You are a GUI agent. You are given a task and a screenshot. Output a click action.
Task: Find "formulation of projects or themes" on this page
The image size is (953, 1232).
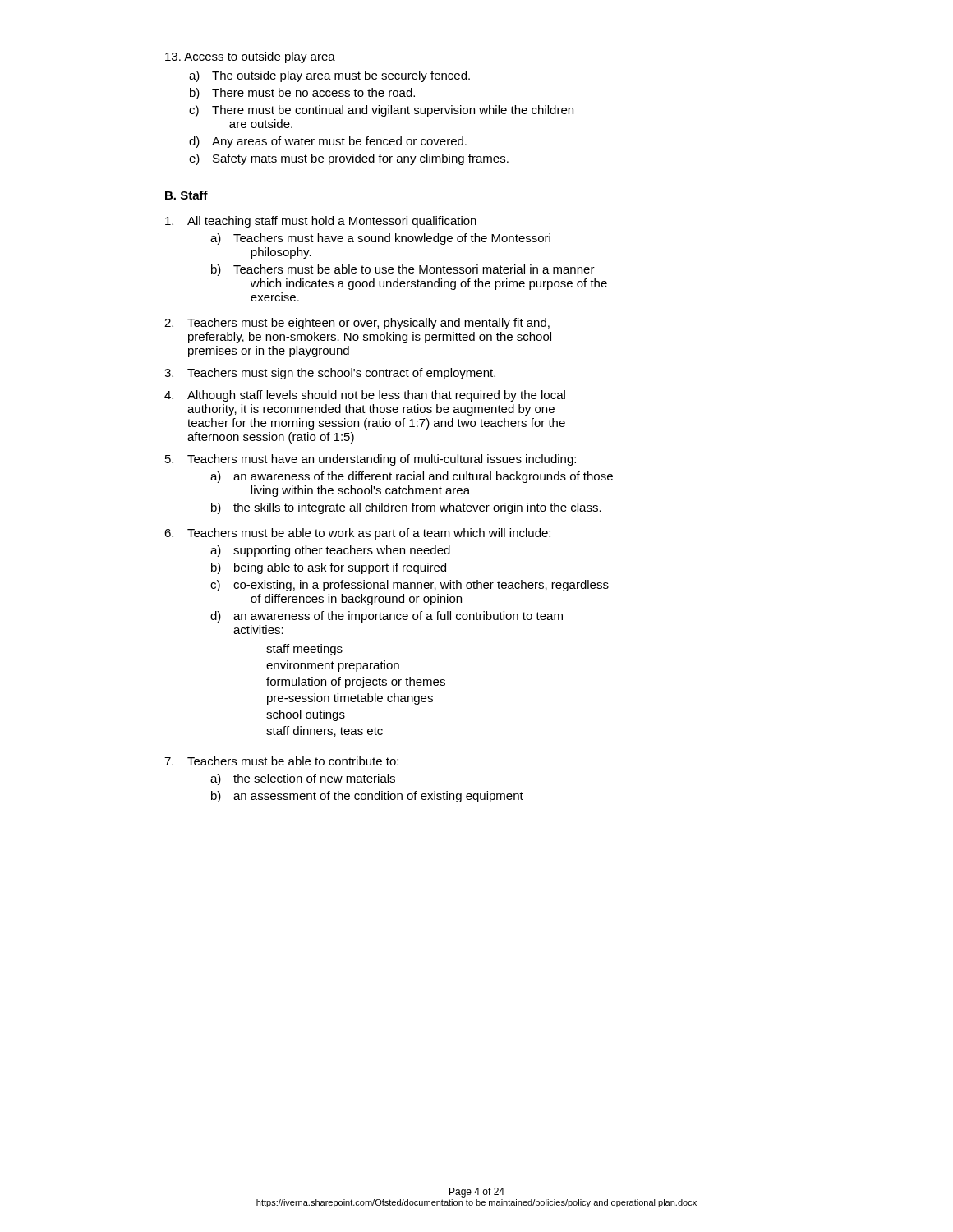click(x=356, y=681)
